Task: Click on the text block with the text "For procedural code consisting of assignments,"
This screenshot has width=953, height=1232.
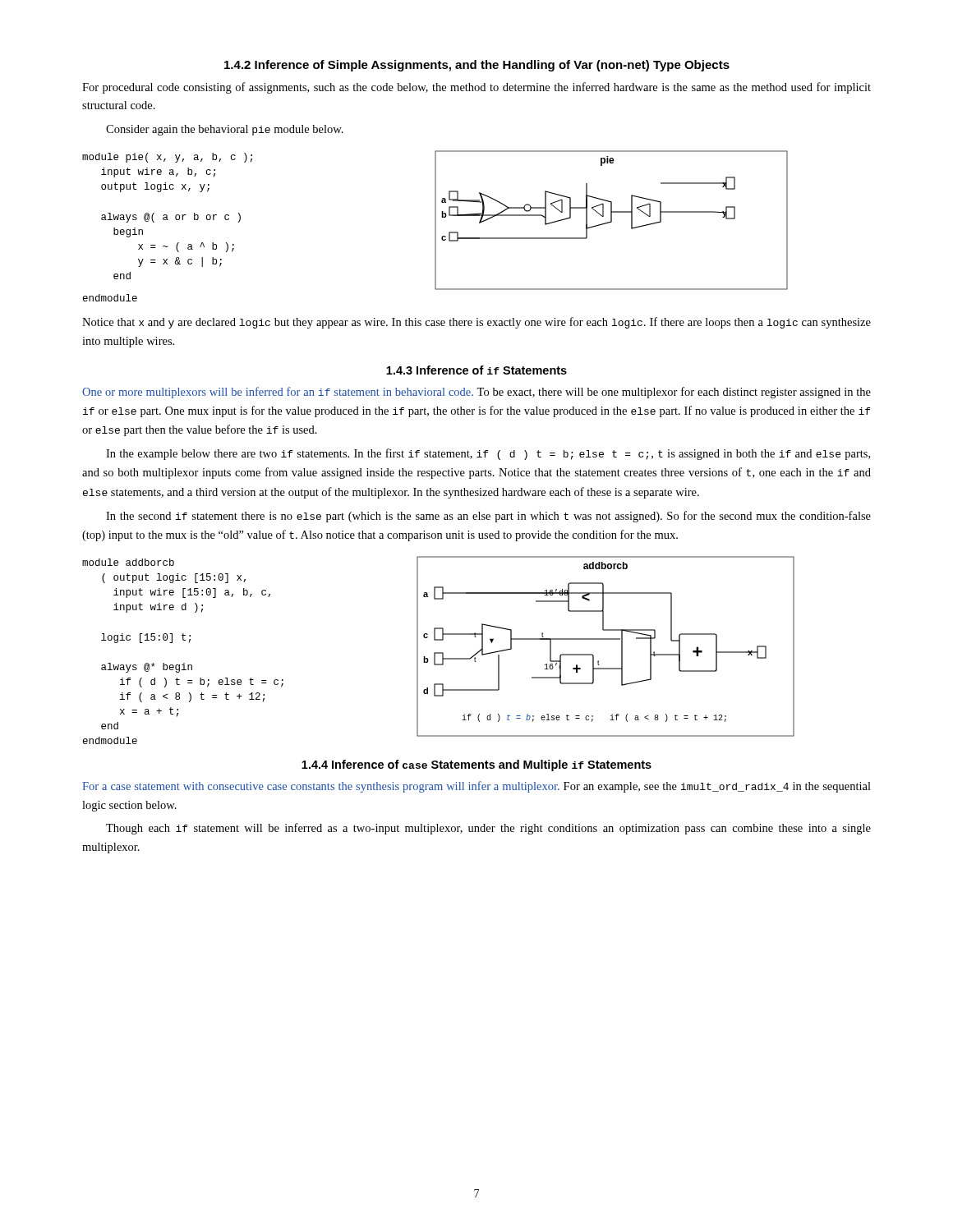Action: point(476,96)
